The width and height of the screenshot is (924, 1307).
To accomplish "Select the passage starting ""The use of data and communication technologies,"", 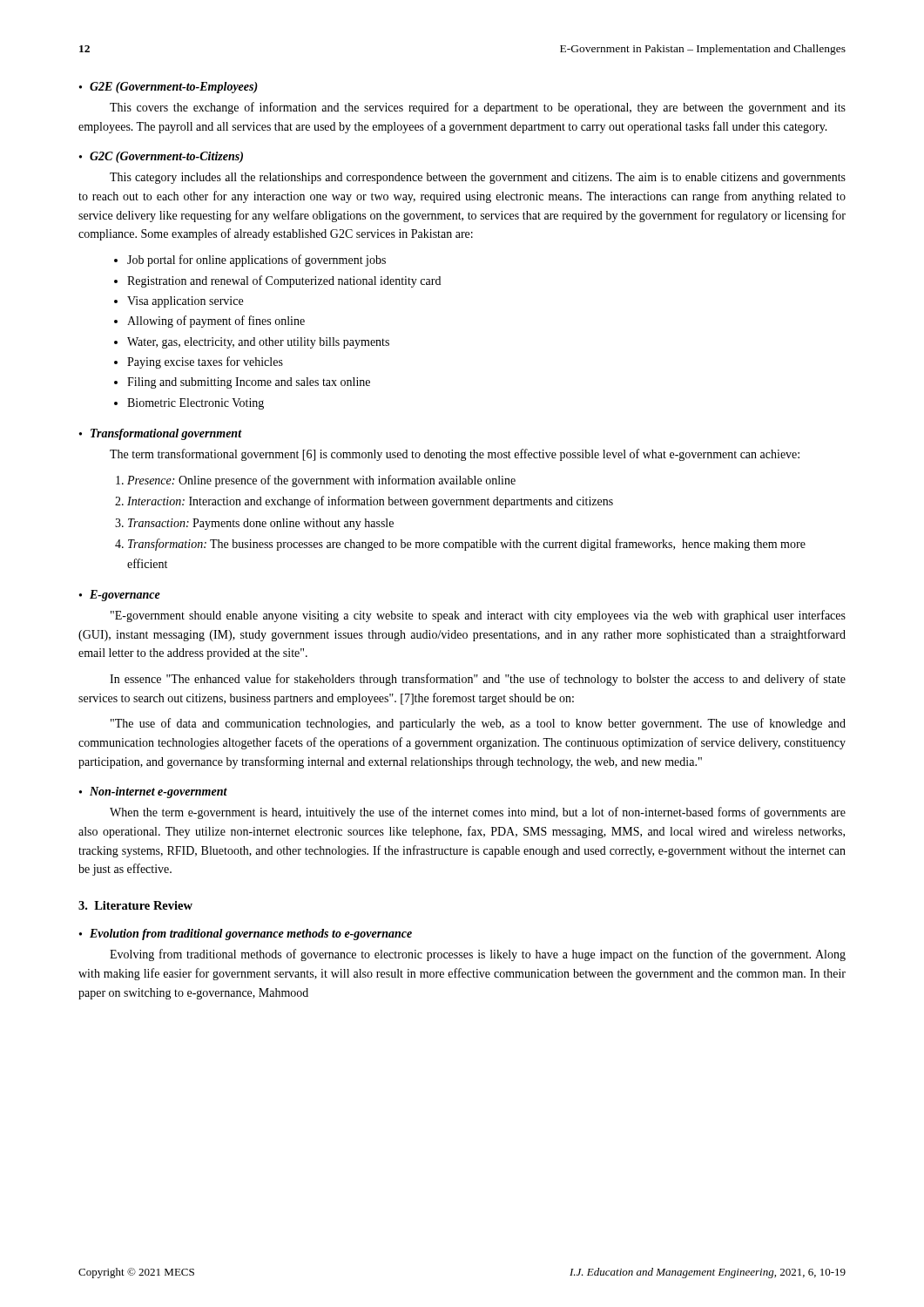I will pos(462,743).
